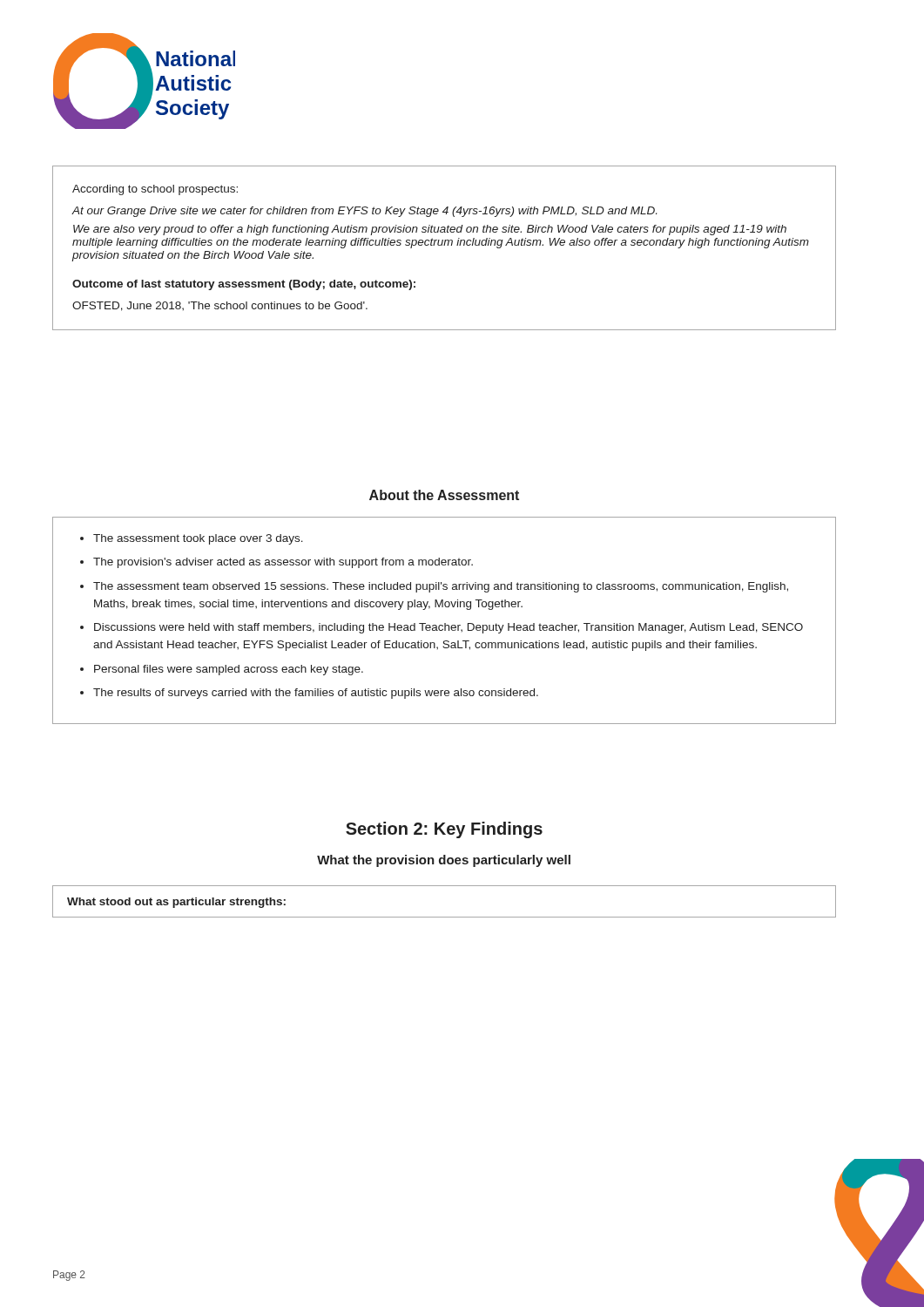Click on the table containing "The assessment took place"

pyautogui.click(x=444, y=620)
